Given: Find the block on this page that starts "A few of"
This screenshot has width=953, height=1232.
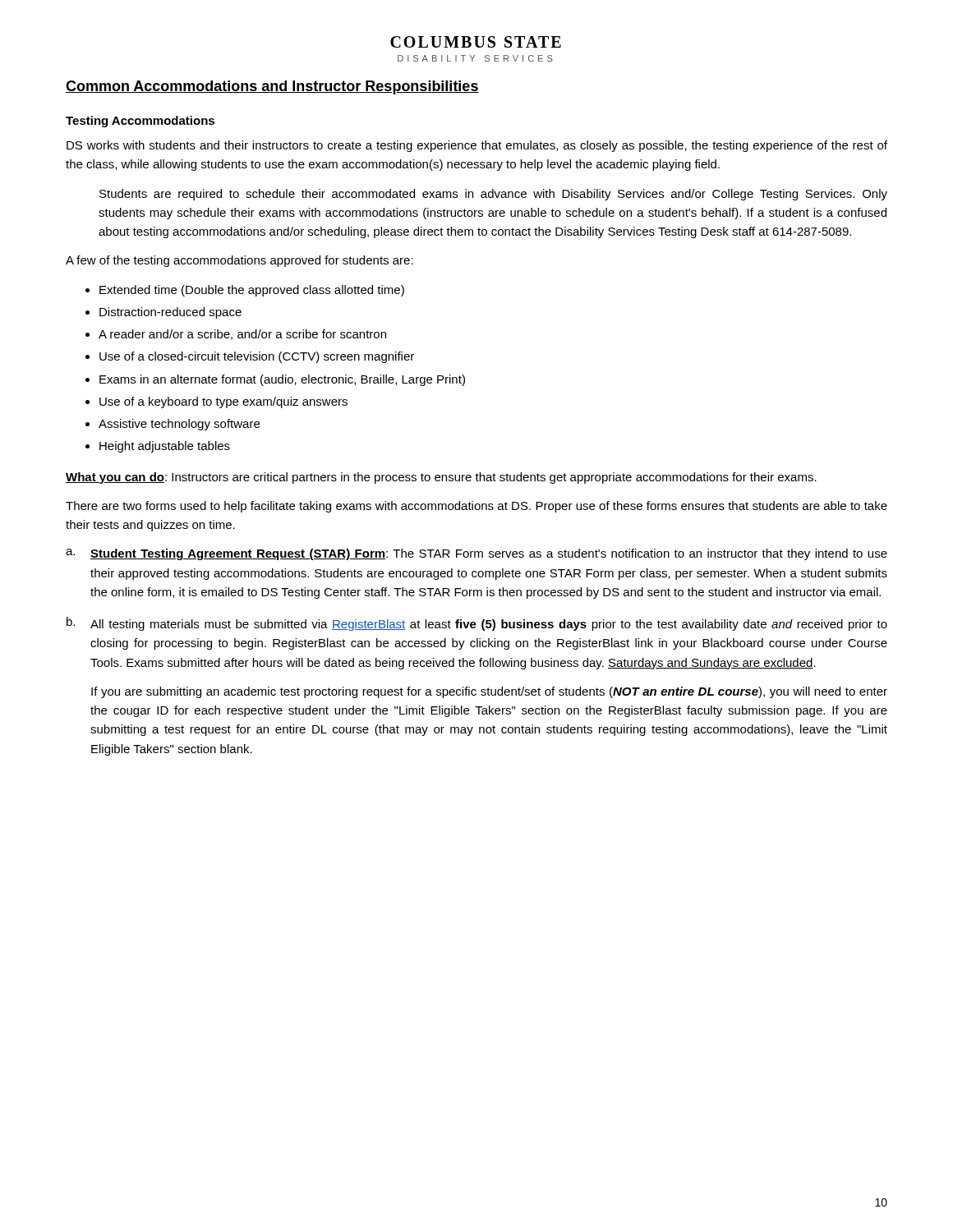Looking at the screenshot, I should coord(240,260).
